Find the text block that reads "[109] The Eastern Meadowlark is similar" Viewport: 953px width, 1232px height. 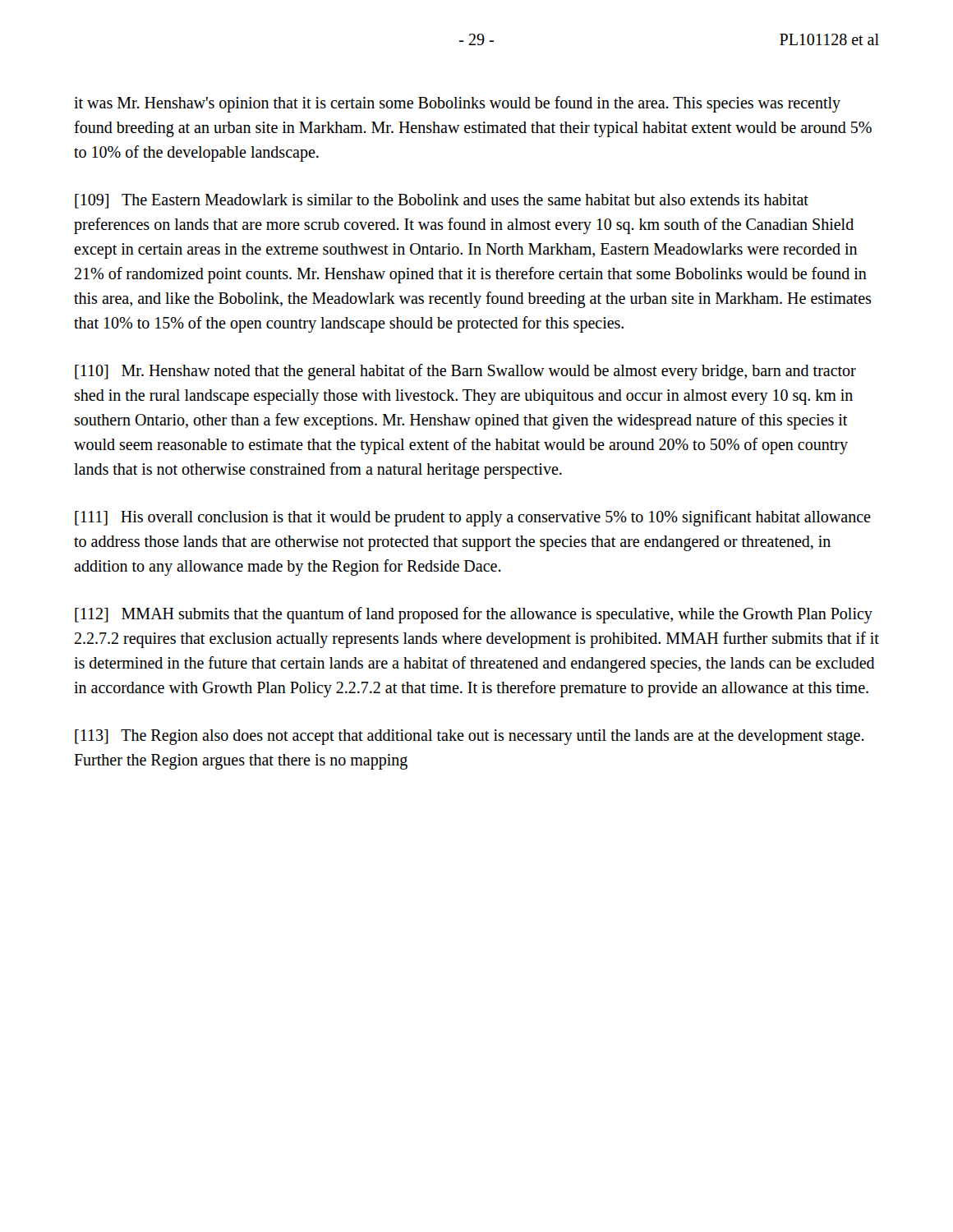[x=473, y=261]
